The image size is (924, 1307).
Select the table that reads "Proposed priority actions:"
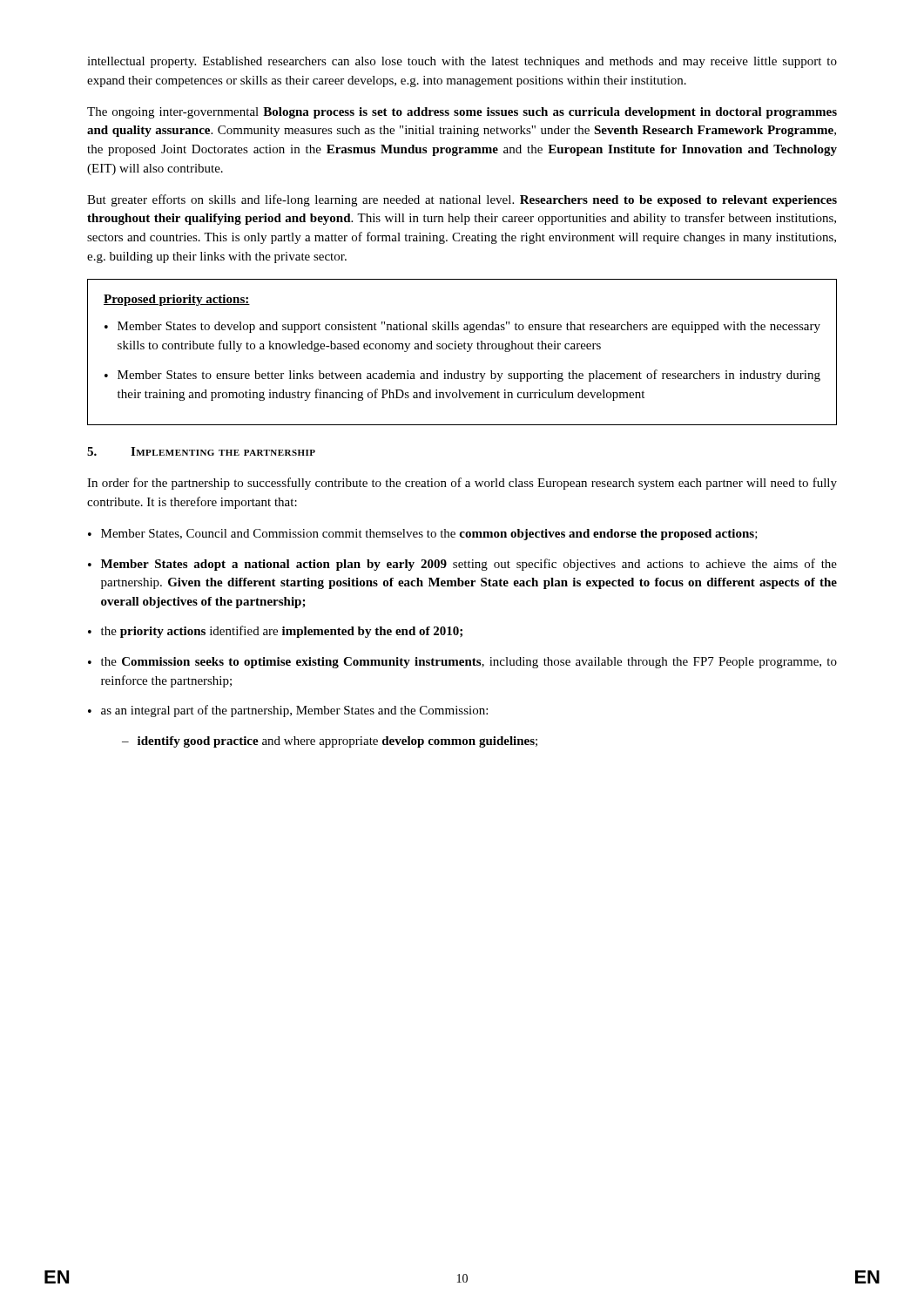(462, 352)
